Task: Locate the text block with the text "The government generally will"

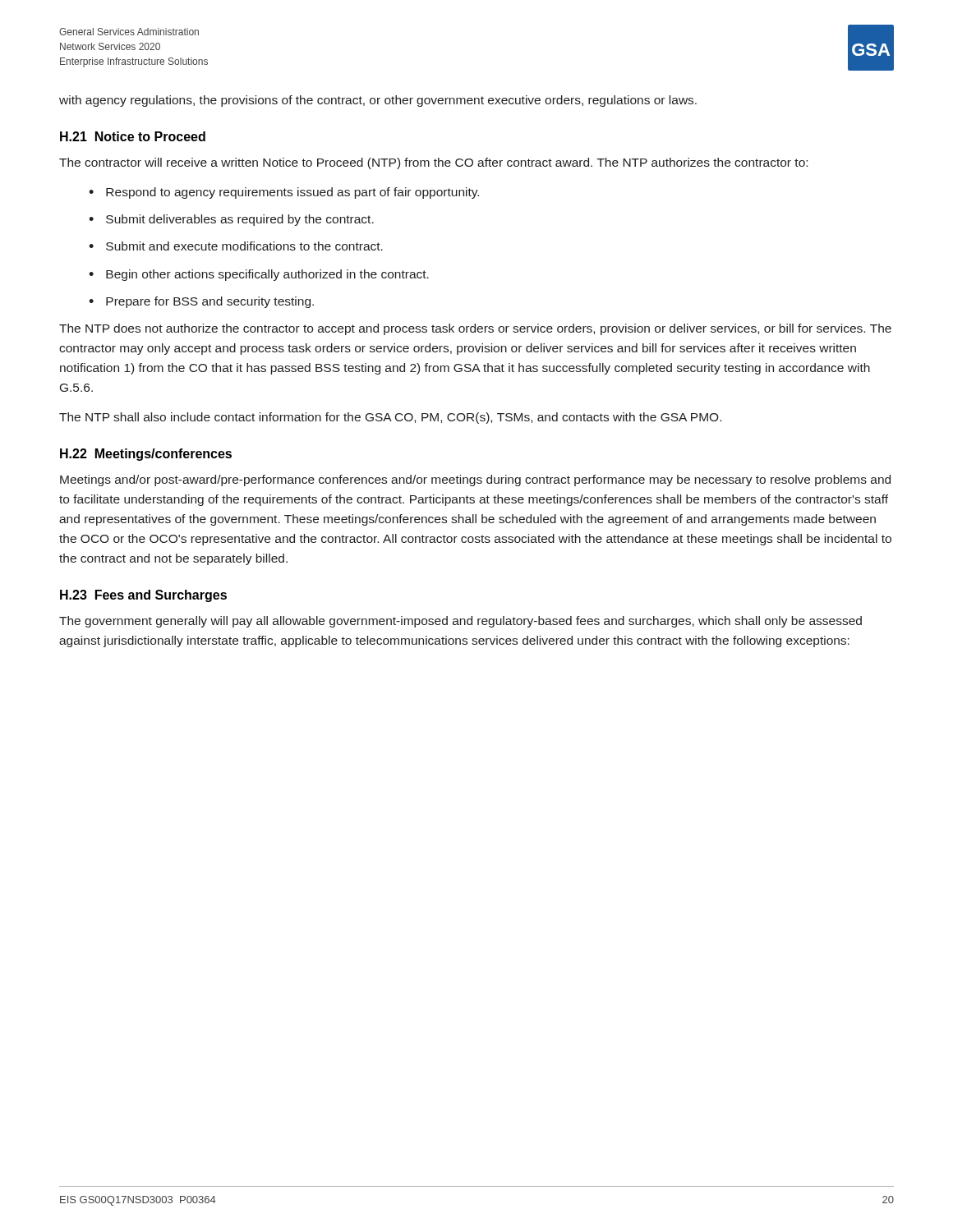Action: tap(461, 630)
